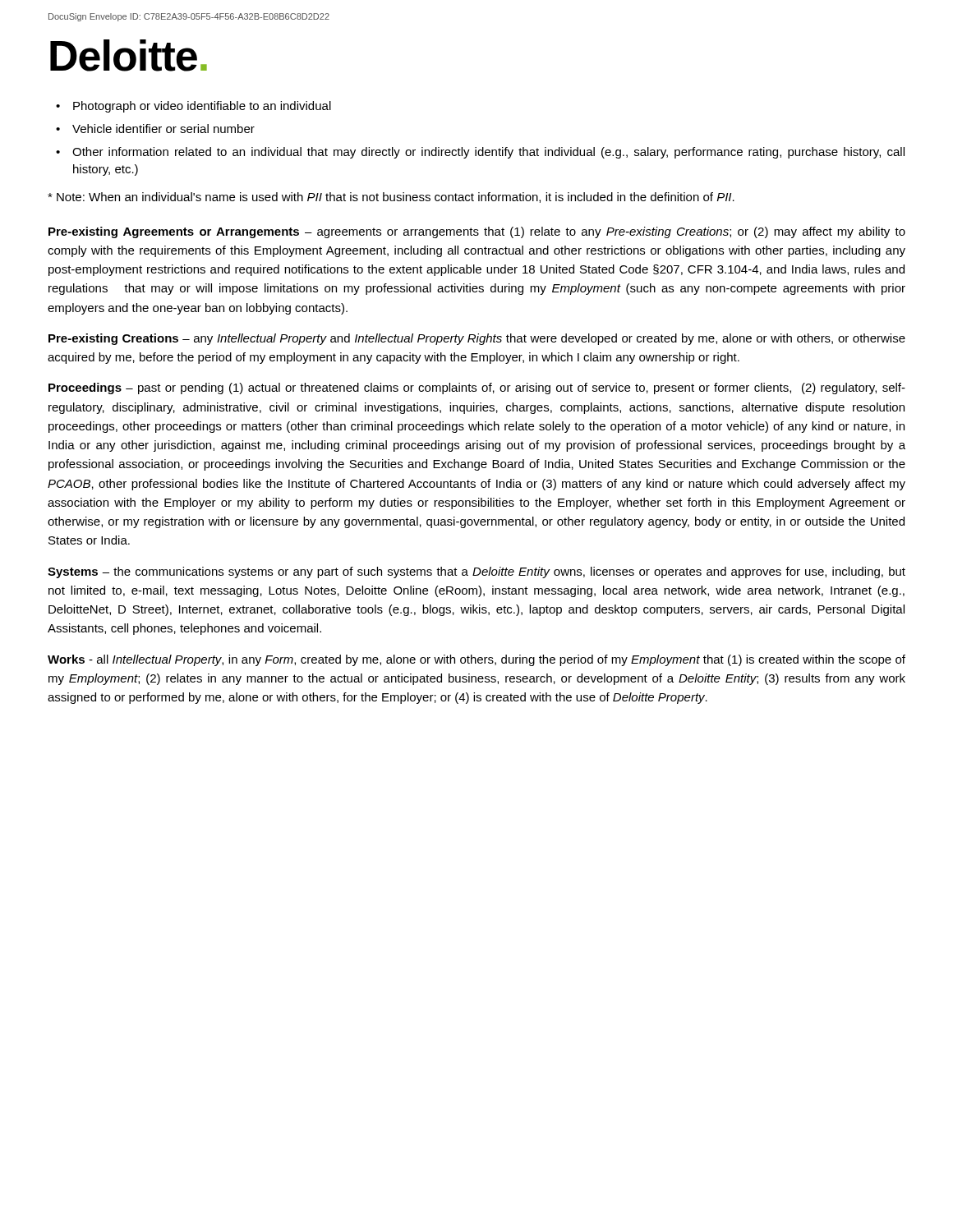
Task: Click on the text block containing "Pre-existing Creations – any Intellectual Property"
Action: pyautogui.click(x=476, y=347)
